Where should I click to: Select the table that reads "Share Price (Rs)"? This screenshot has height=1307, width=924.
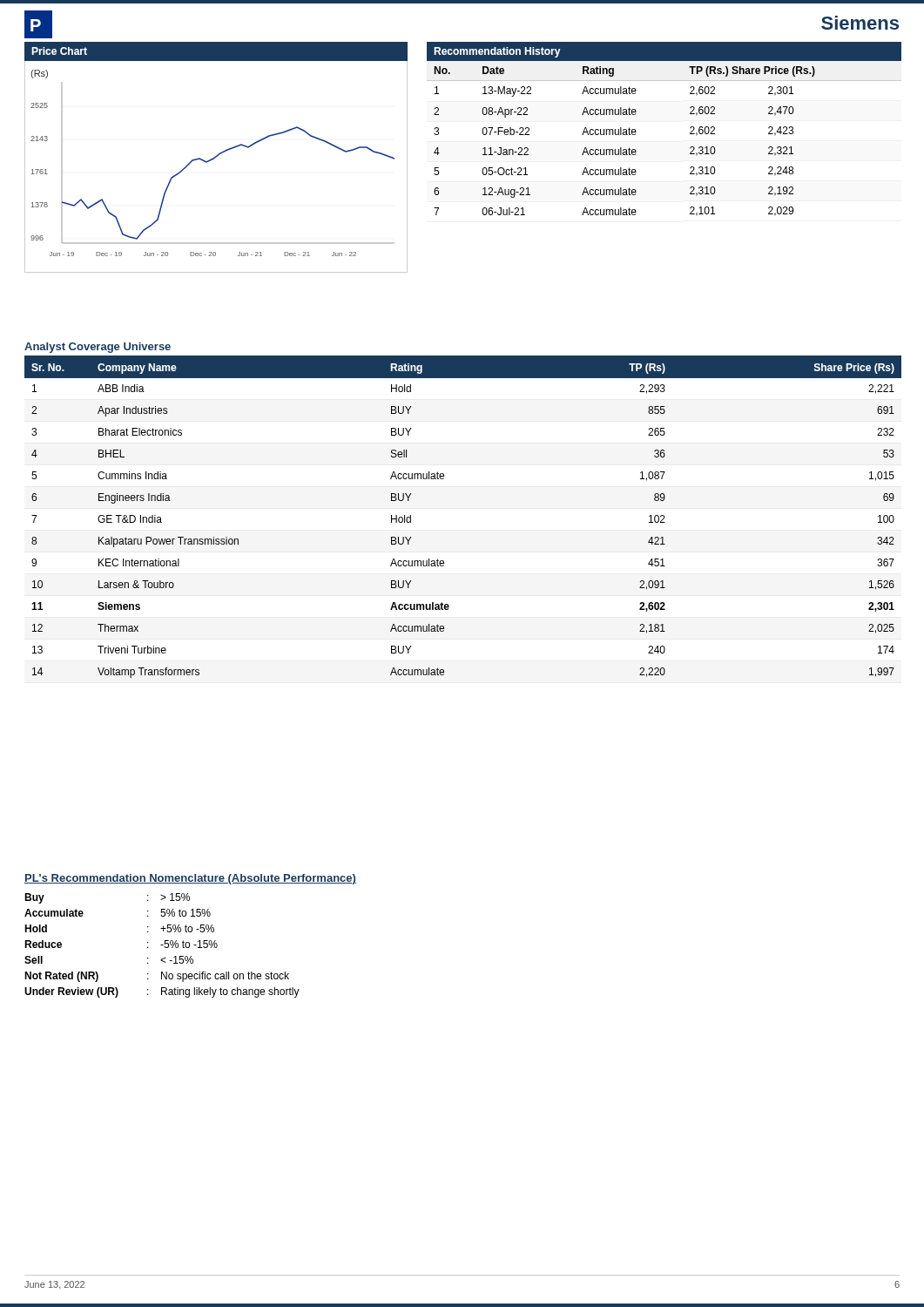[463, 520]
